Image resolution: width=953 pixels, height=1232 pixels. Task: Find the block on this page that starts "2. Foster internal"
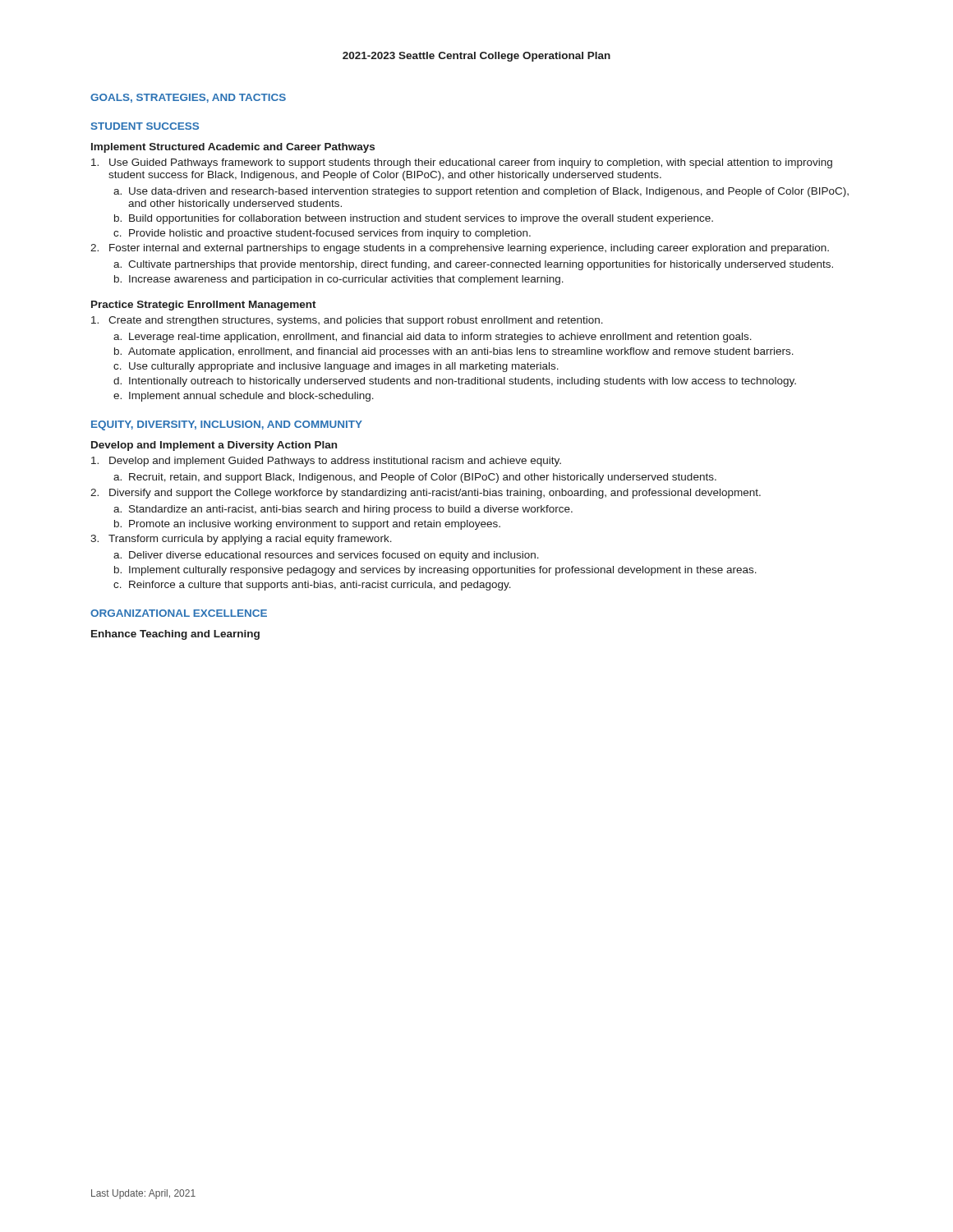(476, 248)
